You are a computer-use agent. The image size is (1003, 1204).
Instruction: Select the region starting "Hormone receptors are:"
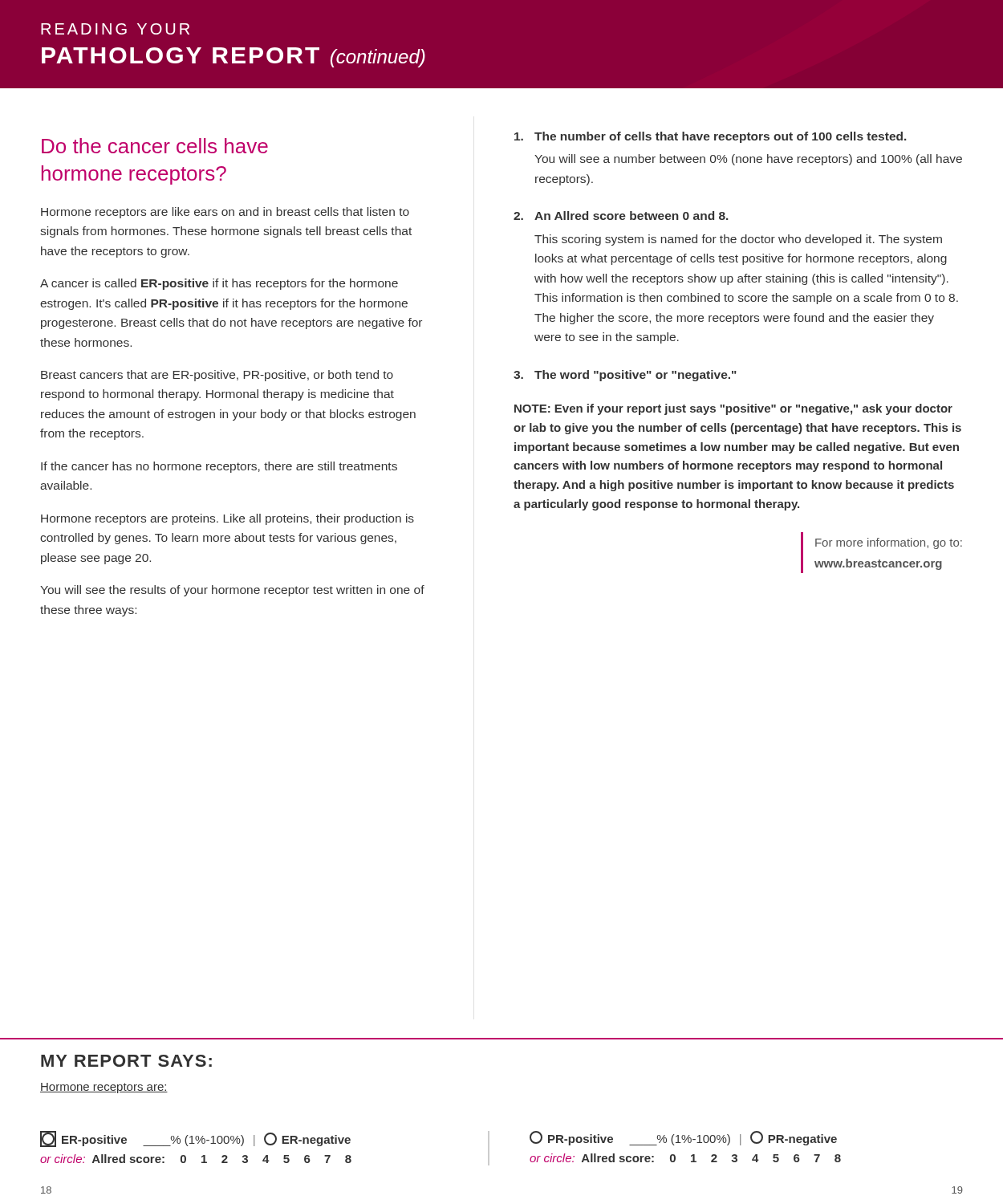coord(104,1086)
